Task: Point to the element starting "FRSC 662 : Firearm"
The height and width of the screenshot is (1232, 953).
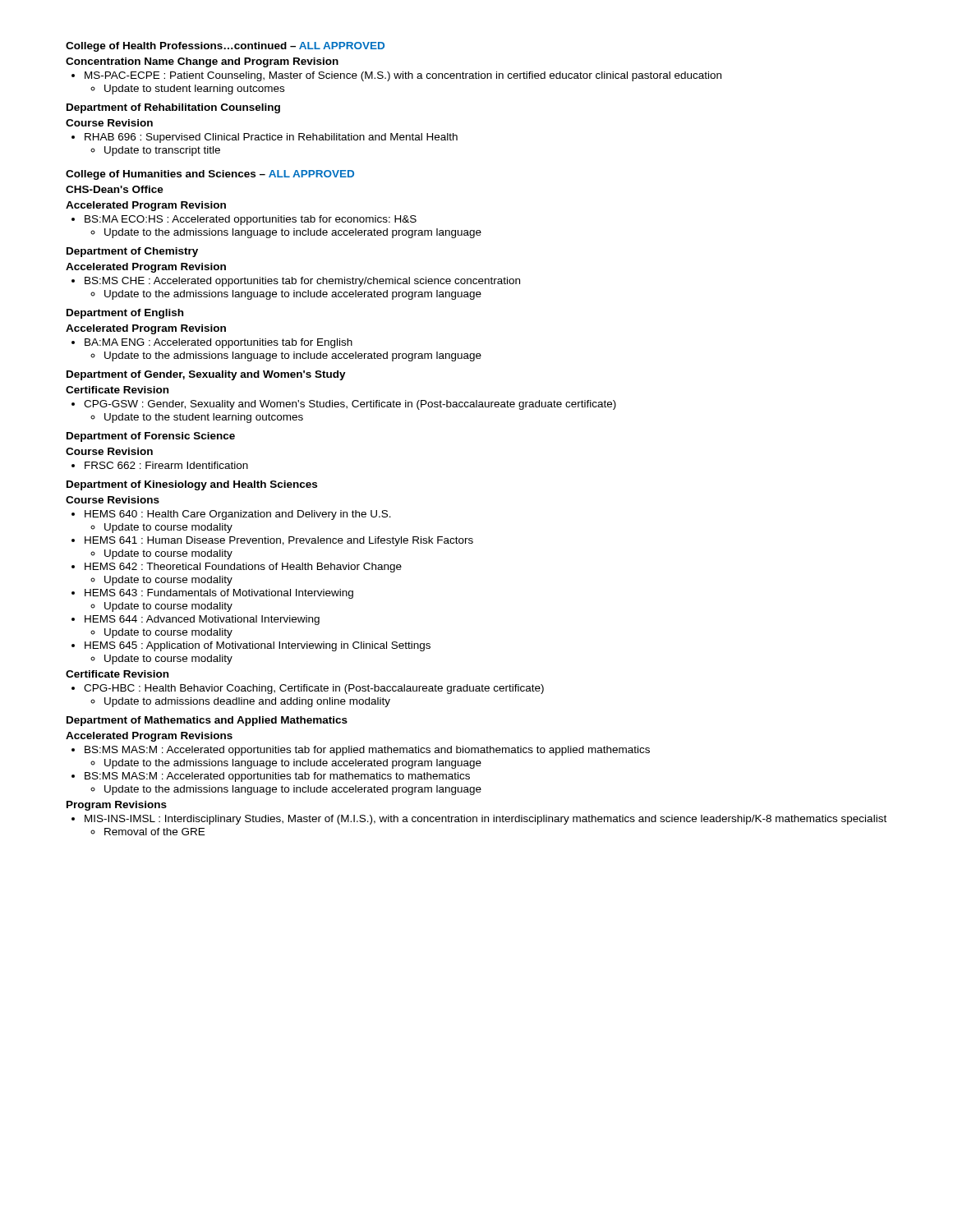Action: click(160, 465)
